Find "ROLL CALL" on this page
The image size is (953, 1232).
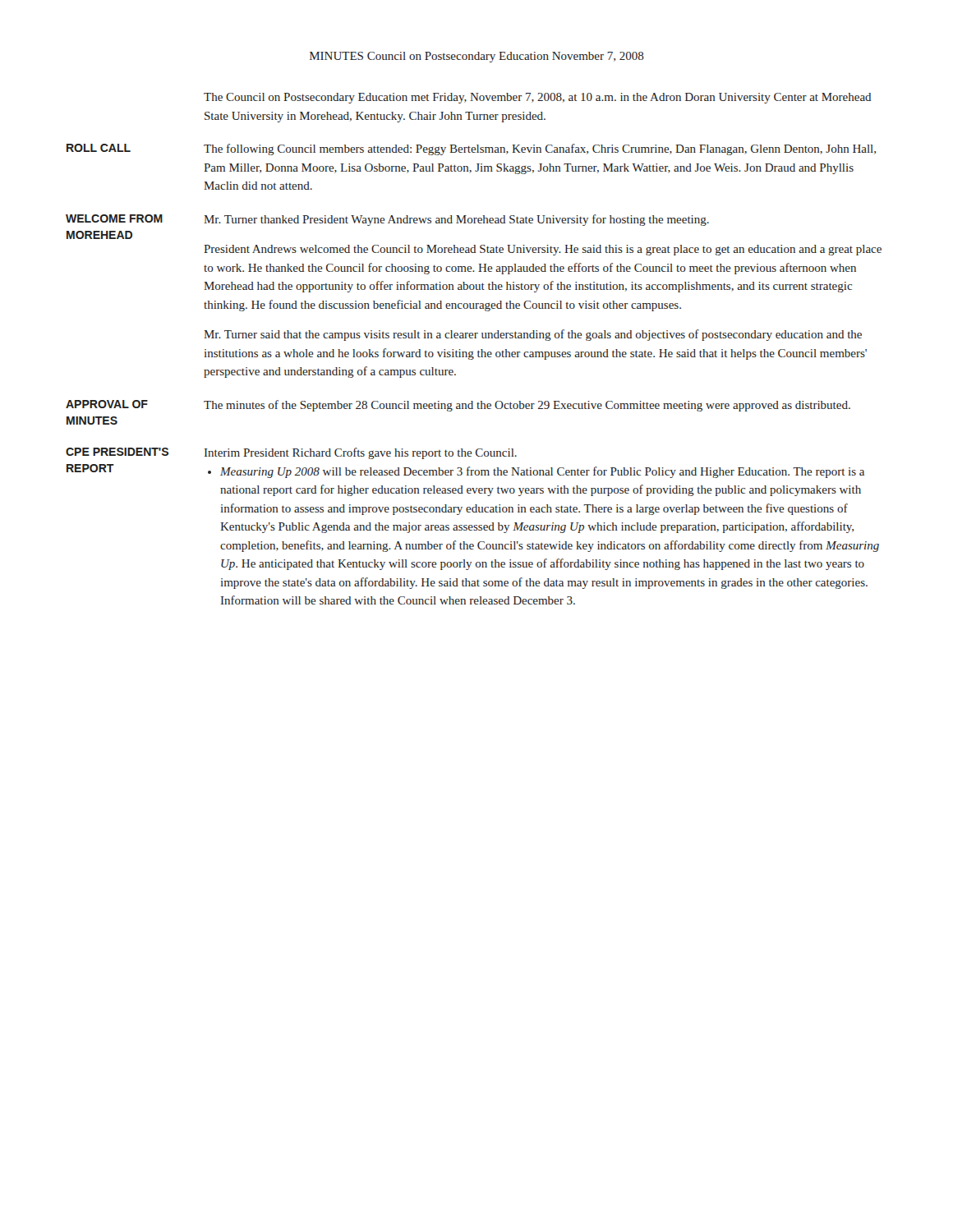point(98,148)
